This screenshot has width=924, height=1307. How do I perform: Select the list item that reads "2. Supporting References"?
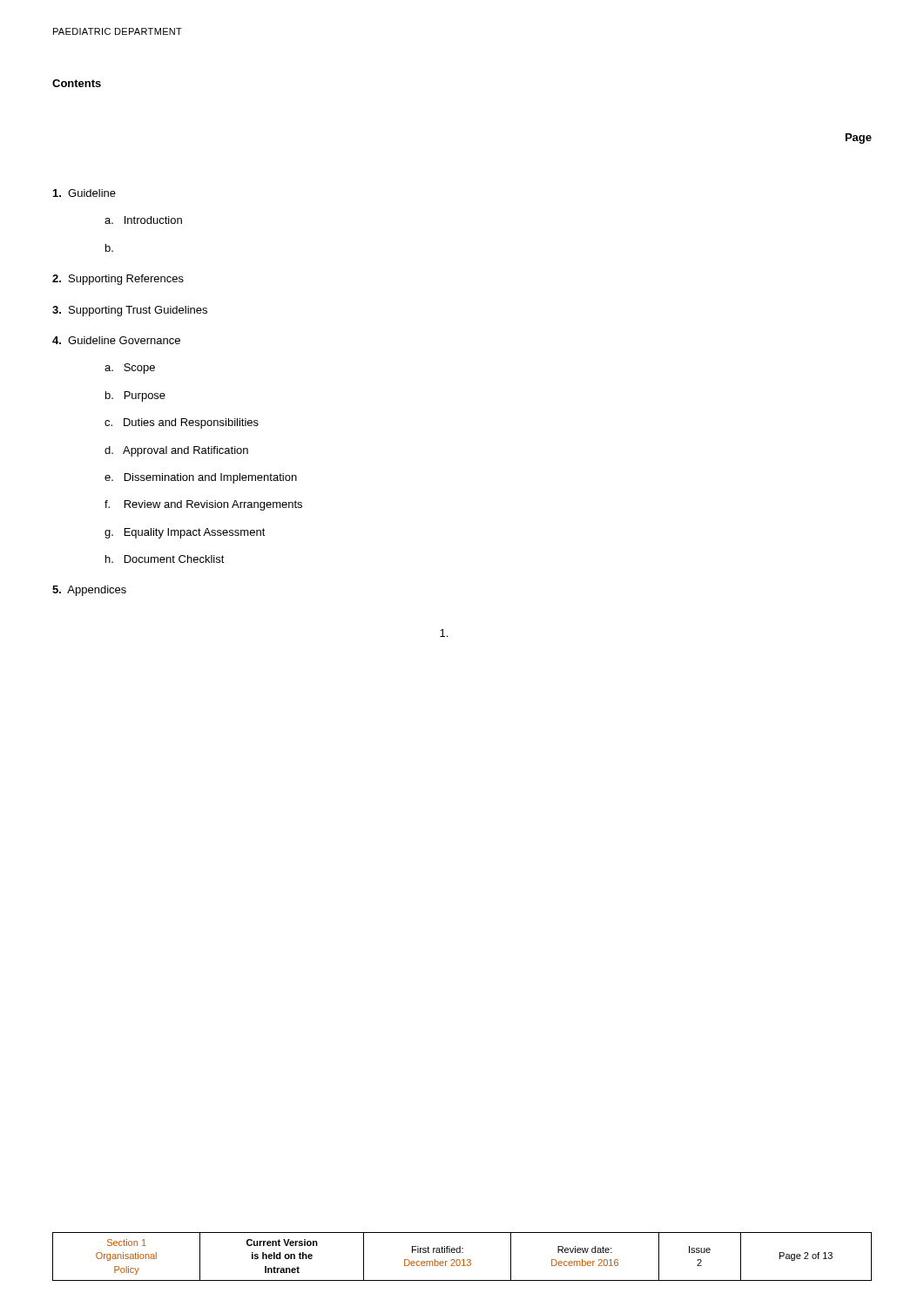pos(118,279)
